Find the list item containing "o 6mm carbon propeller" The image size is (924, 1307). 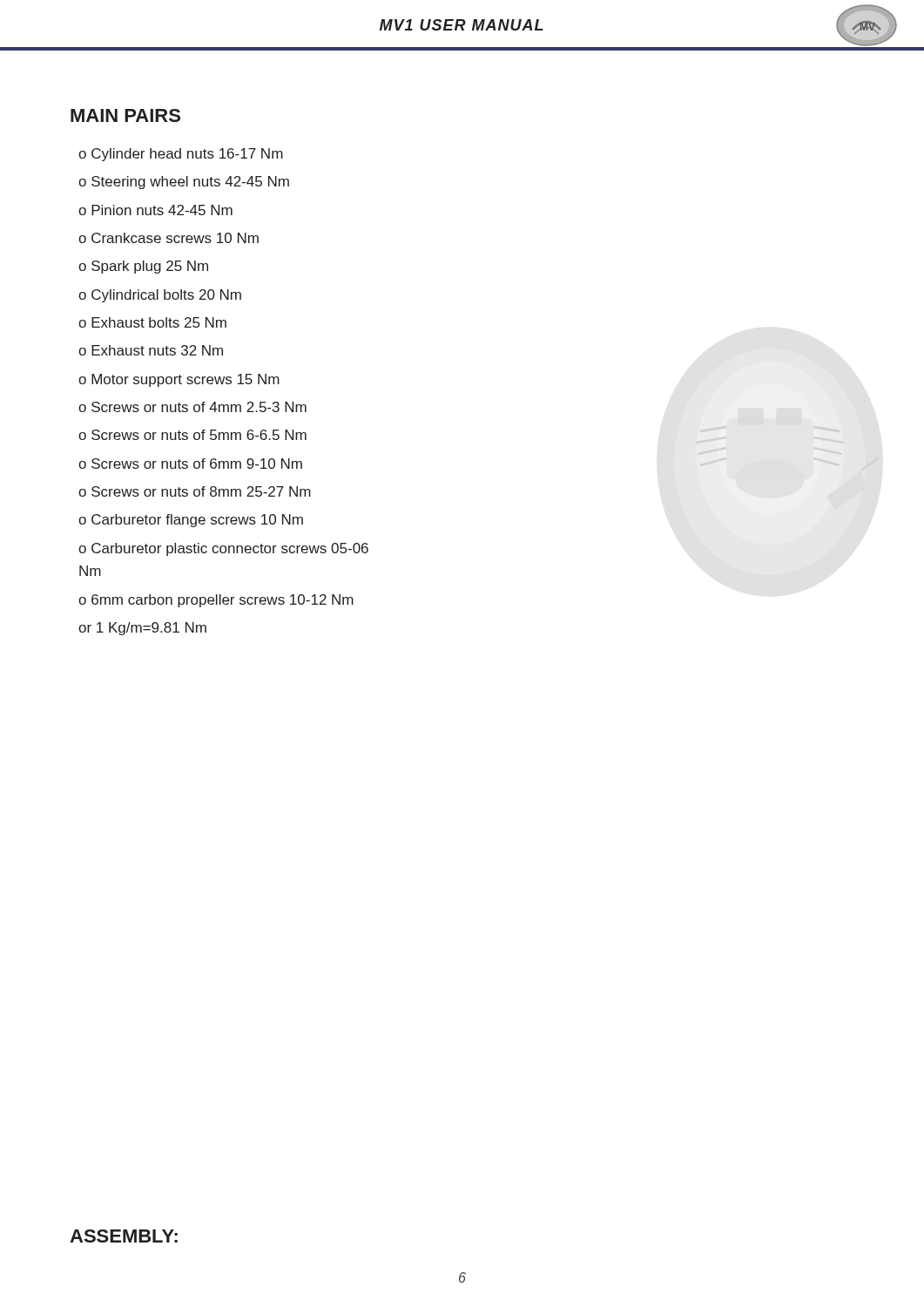pyautogui.click(x=216, y=599)
